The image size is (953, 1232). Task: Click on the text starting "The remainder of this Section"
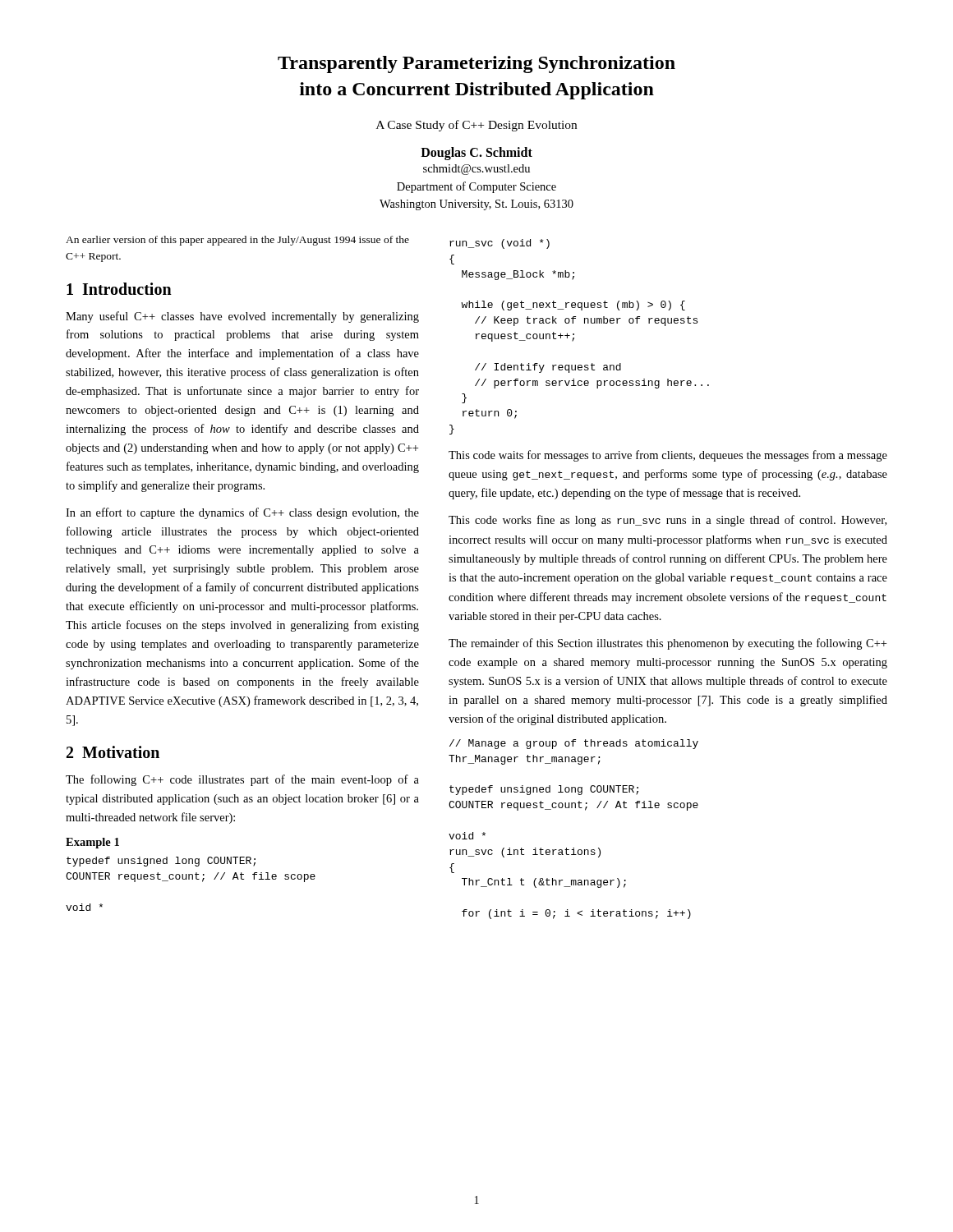(668, 681)
